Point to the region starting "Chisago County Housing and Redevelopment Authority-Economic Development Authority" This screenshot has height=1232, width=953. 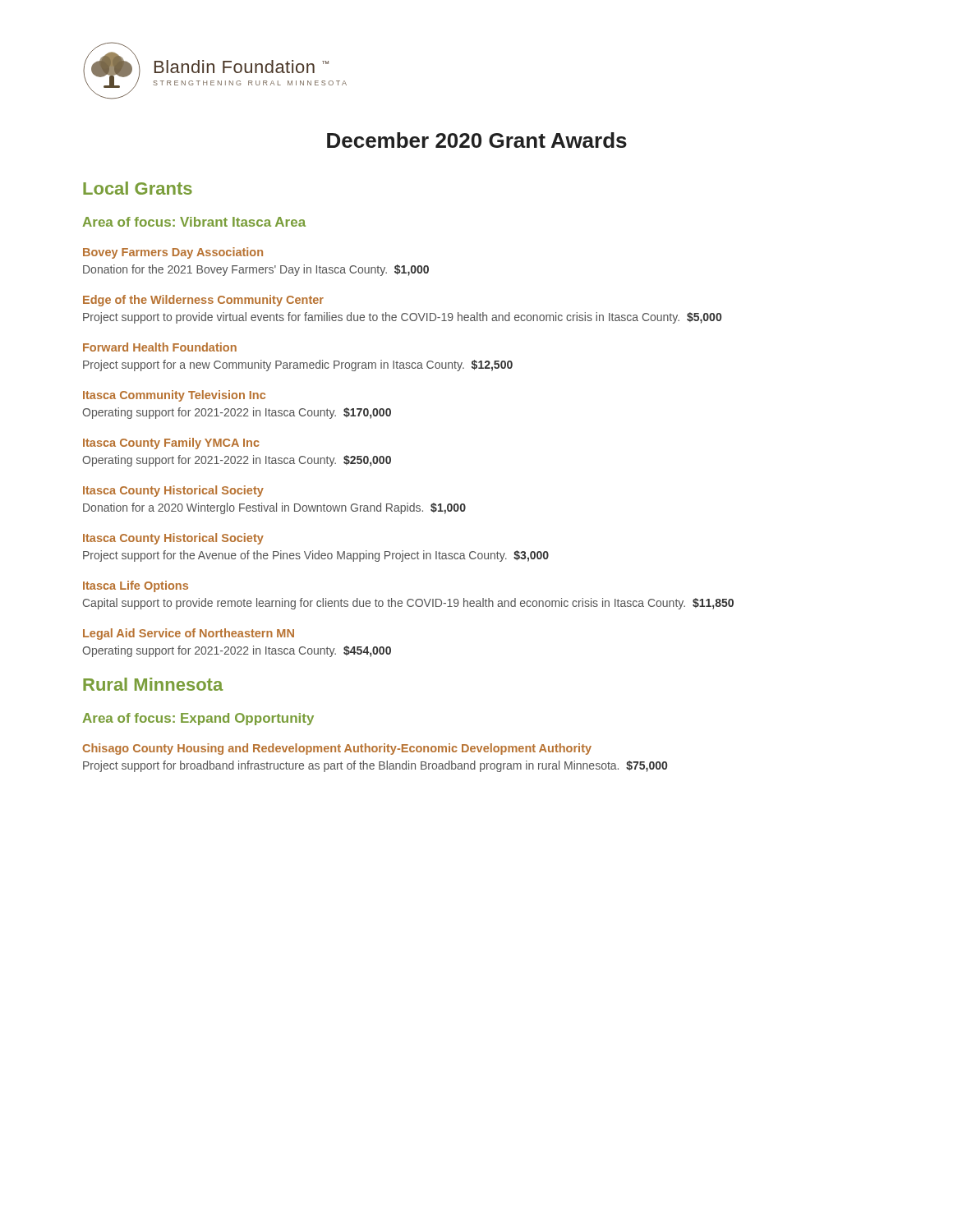tap(476, 758)
